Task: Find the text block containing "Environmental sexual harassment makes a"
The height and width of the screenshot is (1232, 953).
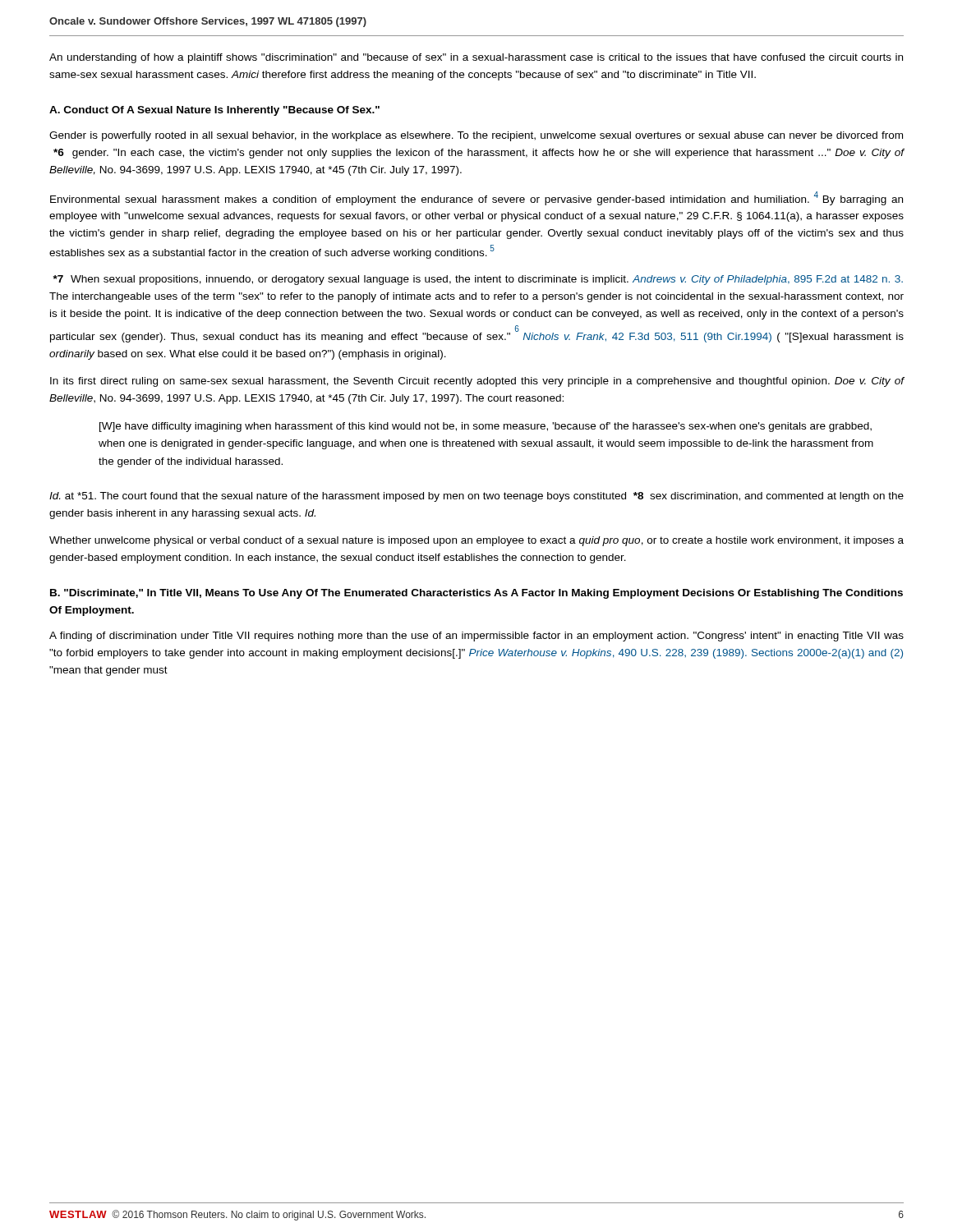Action: 476,224
